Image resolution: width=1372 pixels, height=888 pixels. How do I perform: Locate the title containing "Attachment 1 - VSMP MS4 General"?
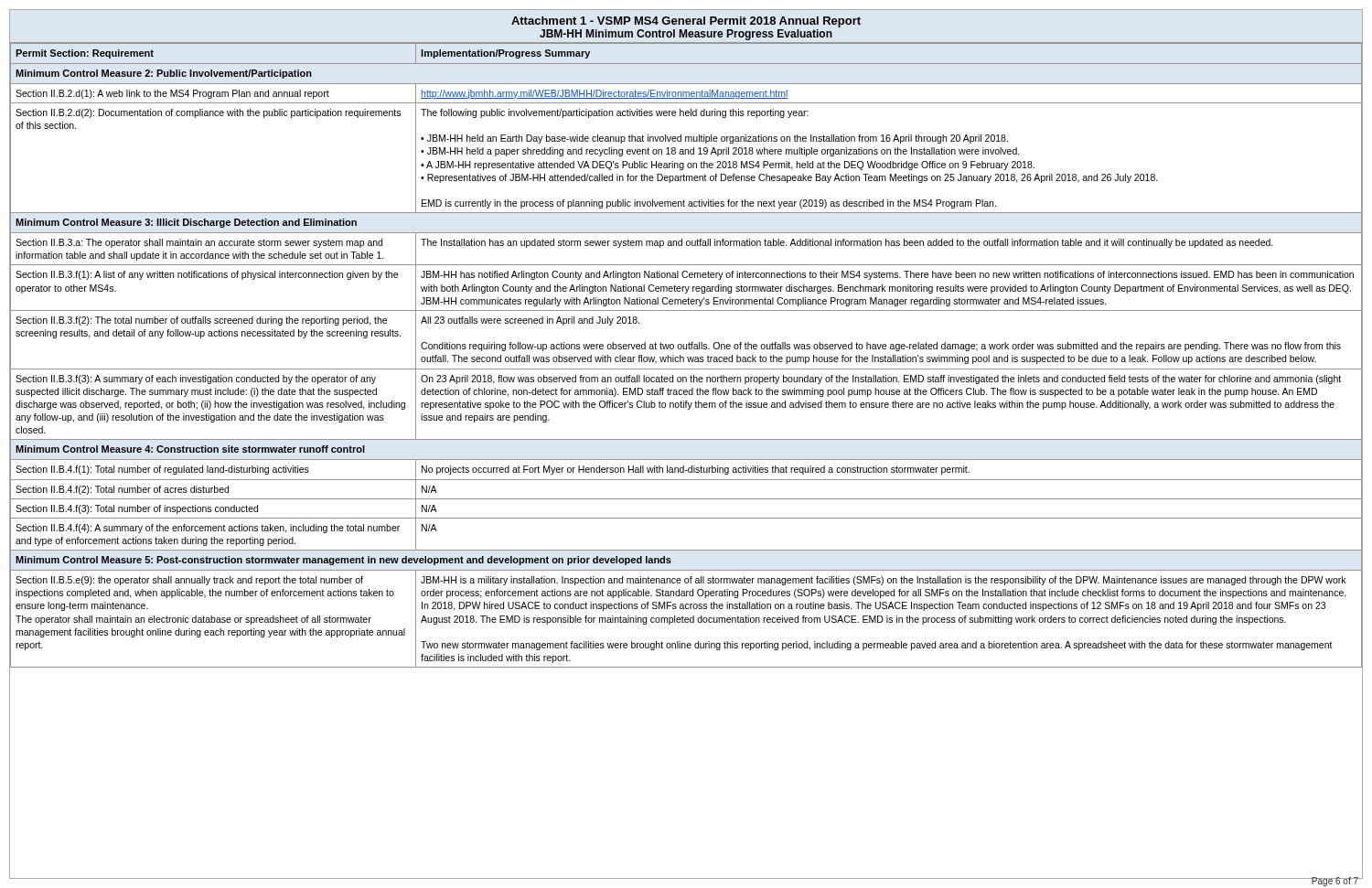click(x=686, y=27)
